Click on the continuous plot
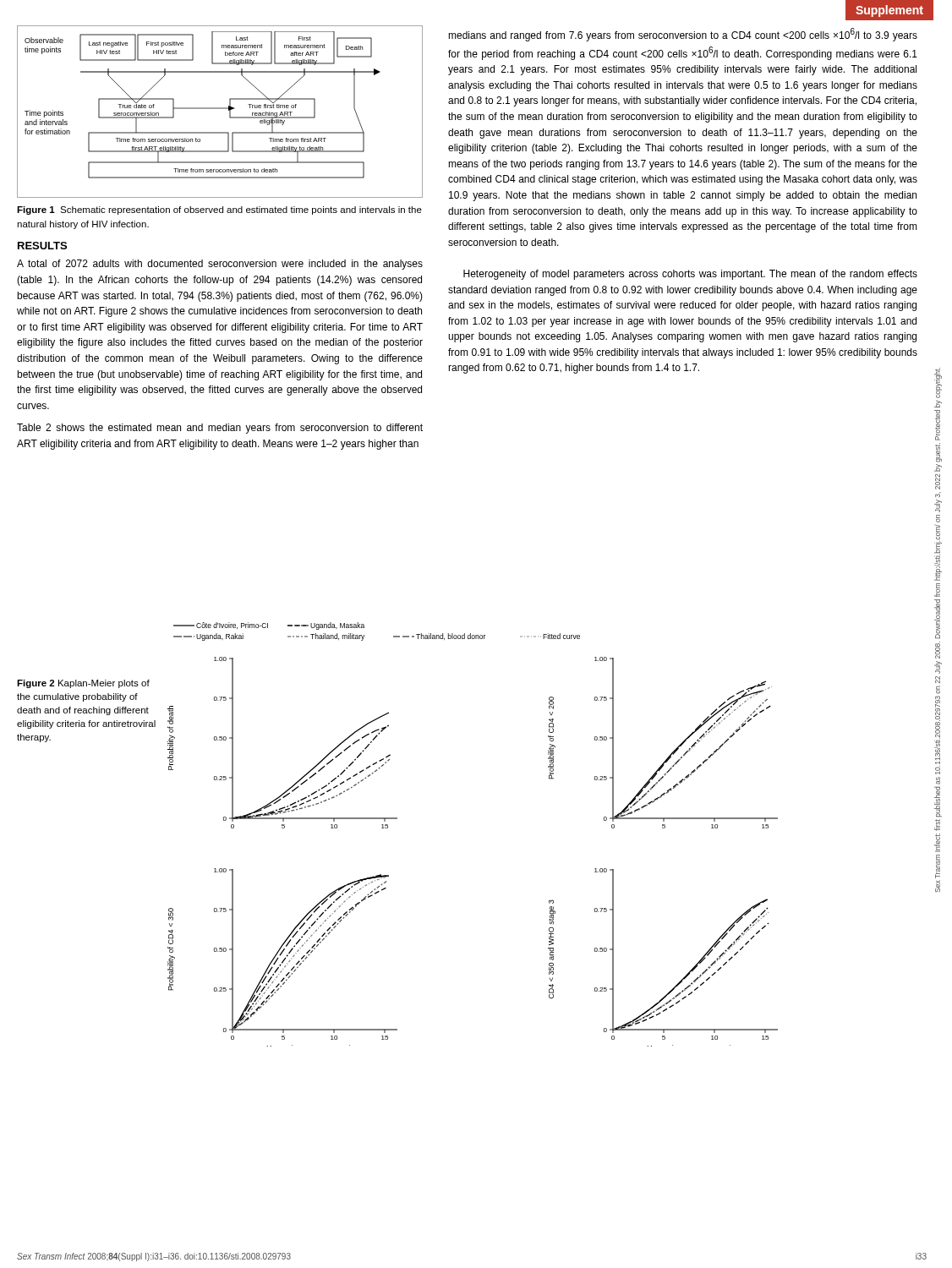 tap(544, 831)
